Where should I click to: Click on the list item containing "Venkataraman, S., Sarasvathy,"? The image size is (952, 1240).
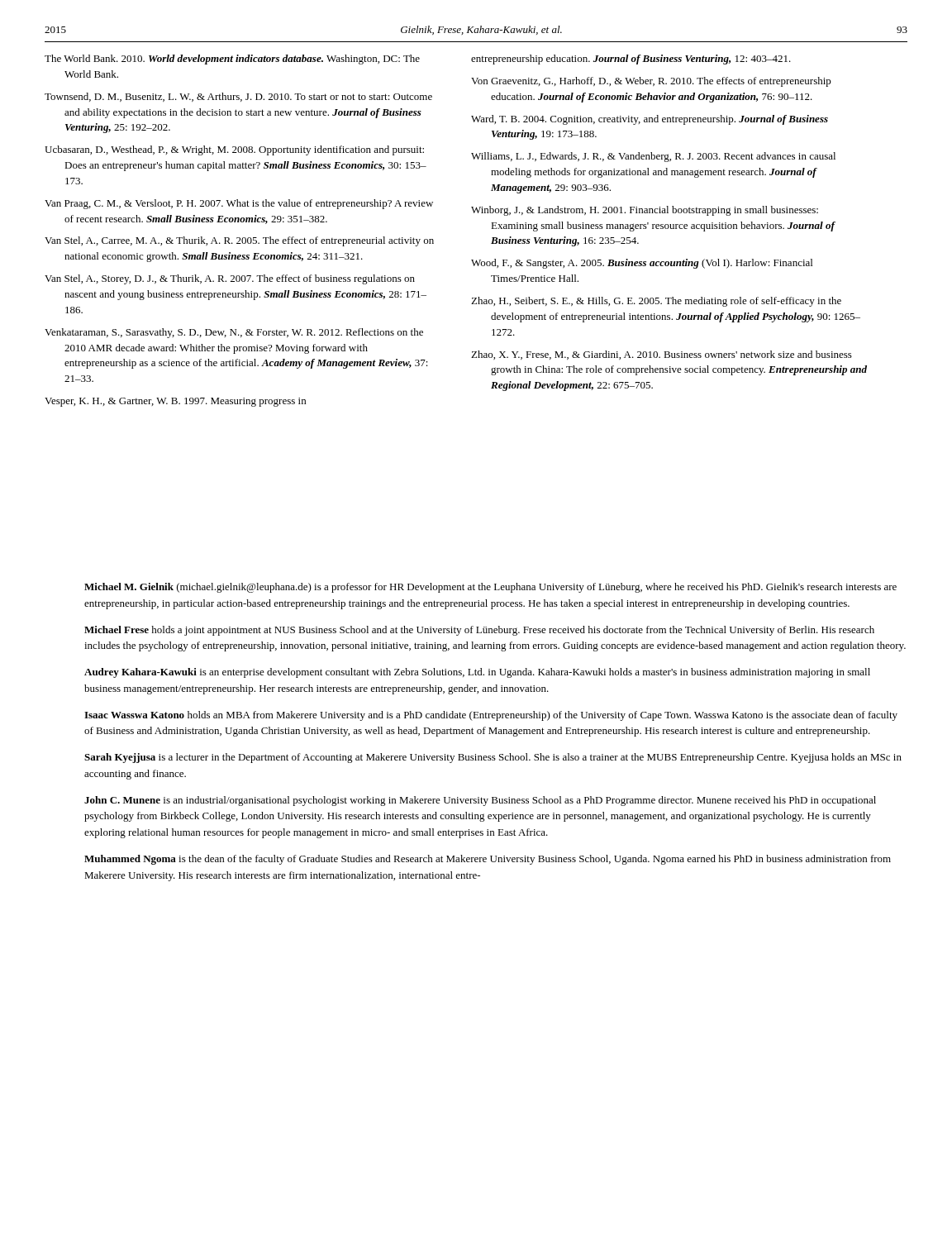[236, 355]
